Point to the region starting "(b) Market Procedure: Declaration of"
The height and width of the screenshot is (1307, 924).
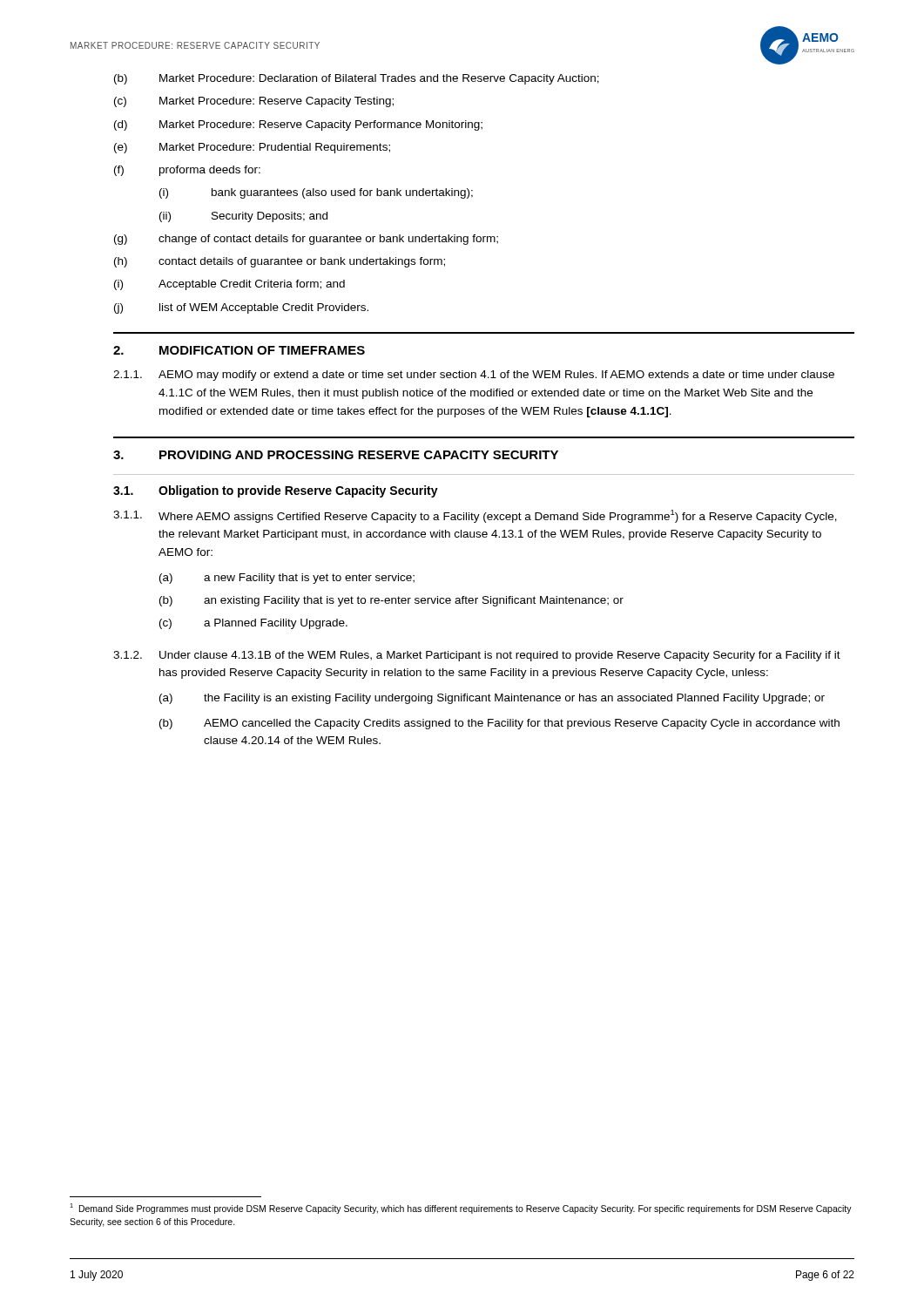[484, 78]
